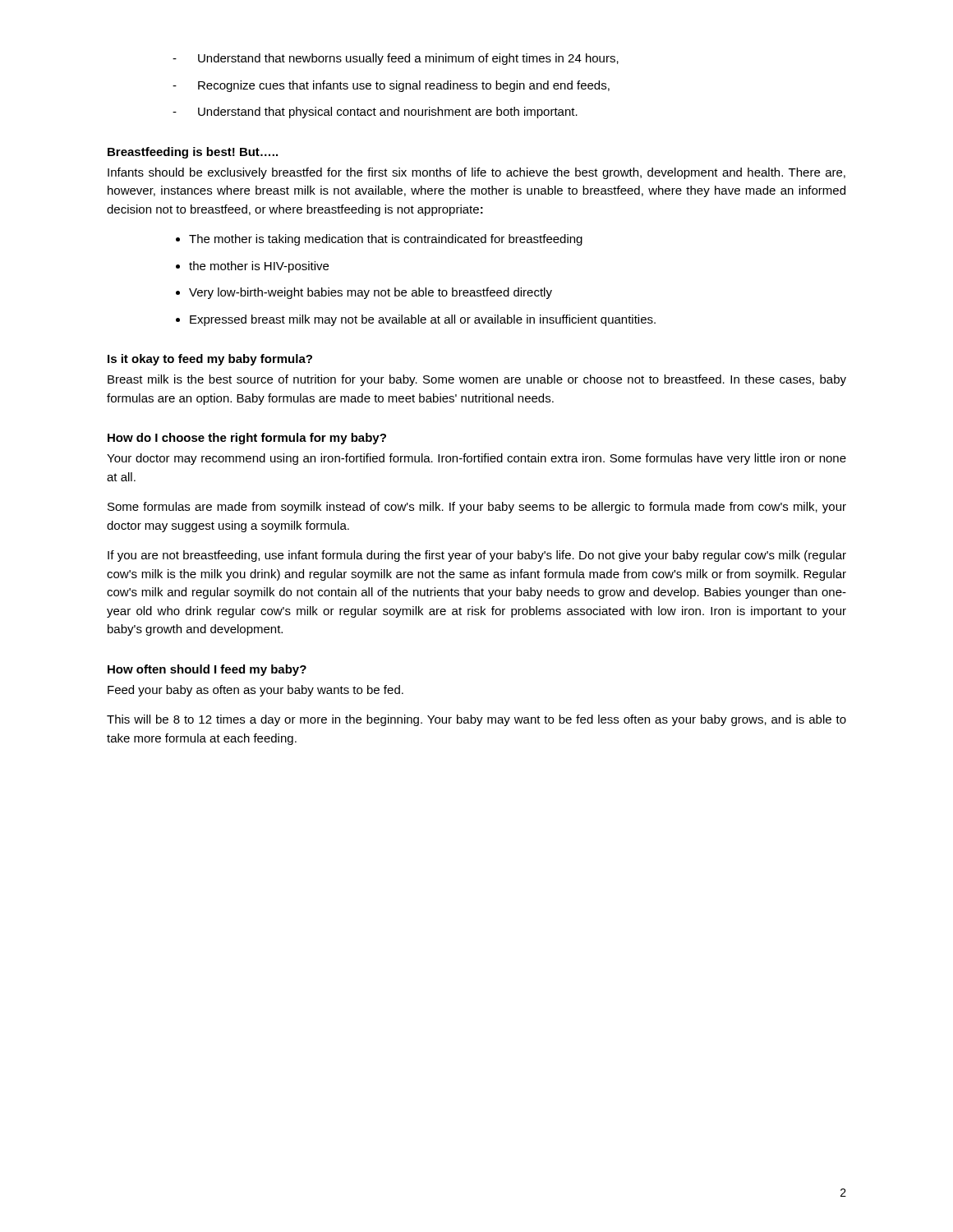Locate the text block that reads "Infants should be exclusively"
This screenshot has height=1232, width=953.
[476, 190]
